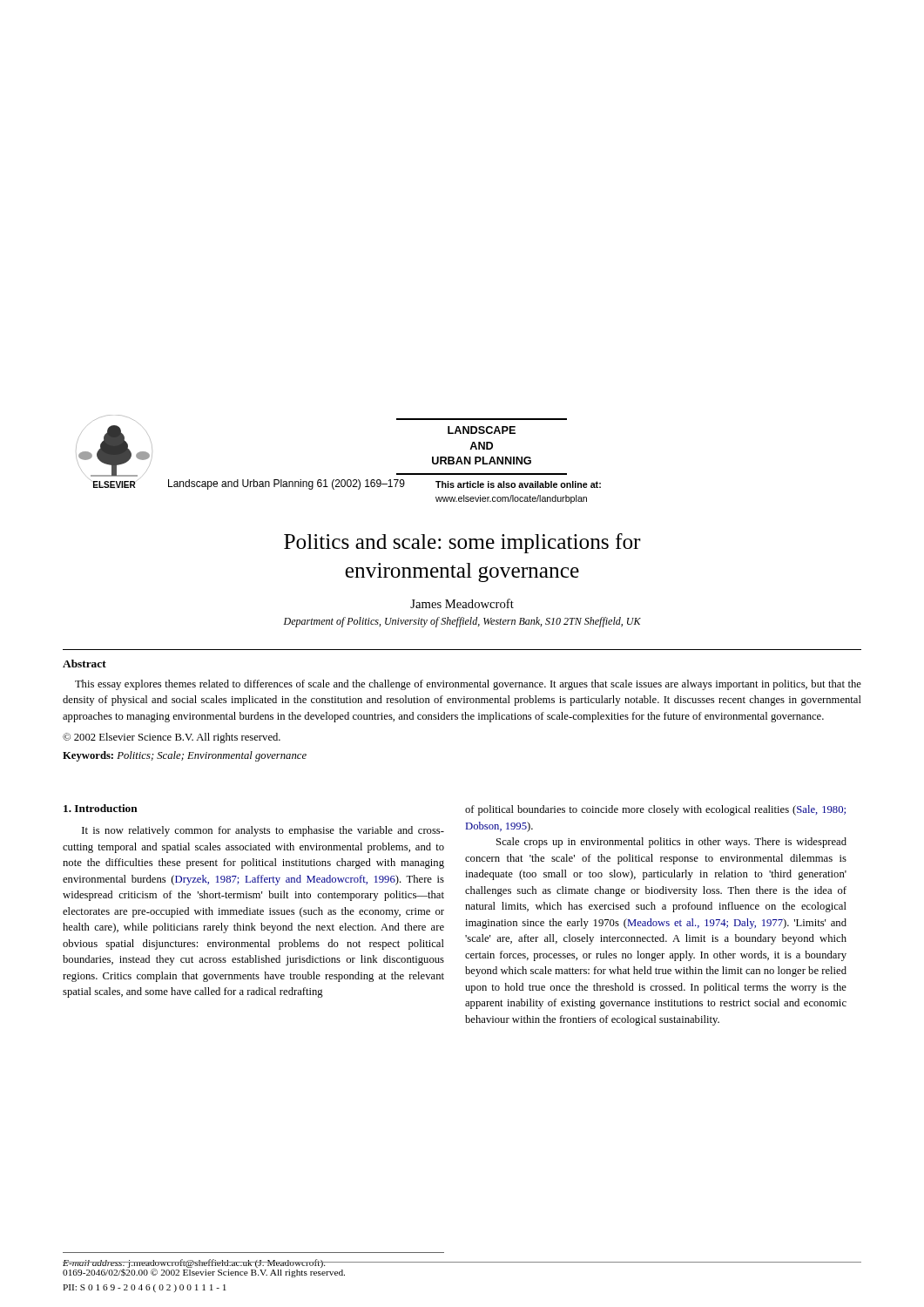The image size is (924, 1307).
Task: Find the element starting "It is now relatively"
Action: (x=253, y=911)
